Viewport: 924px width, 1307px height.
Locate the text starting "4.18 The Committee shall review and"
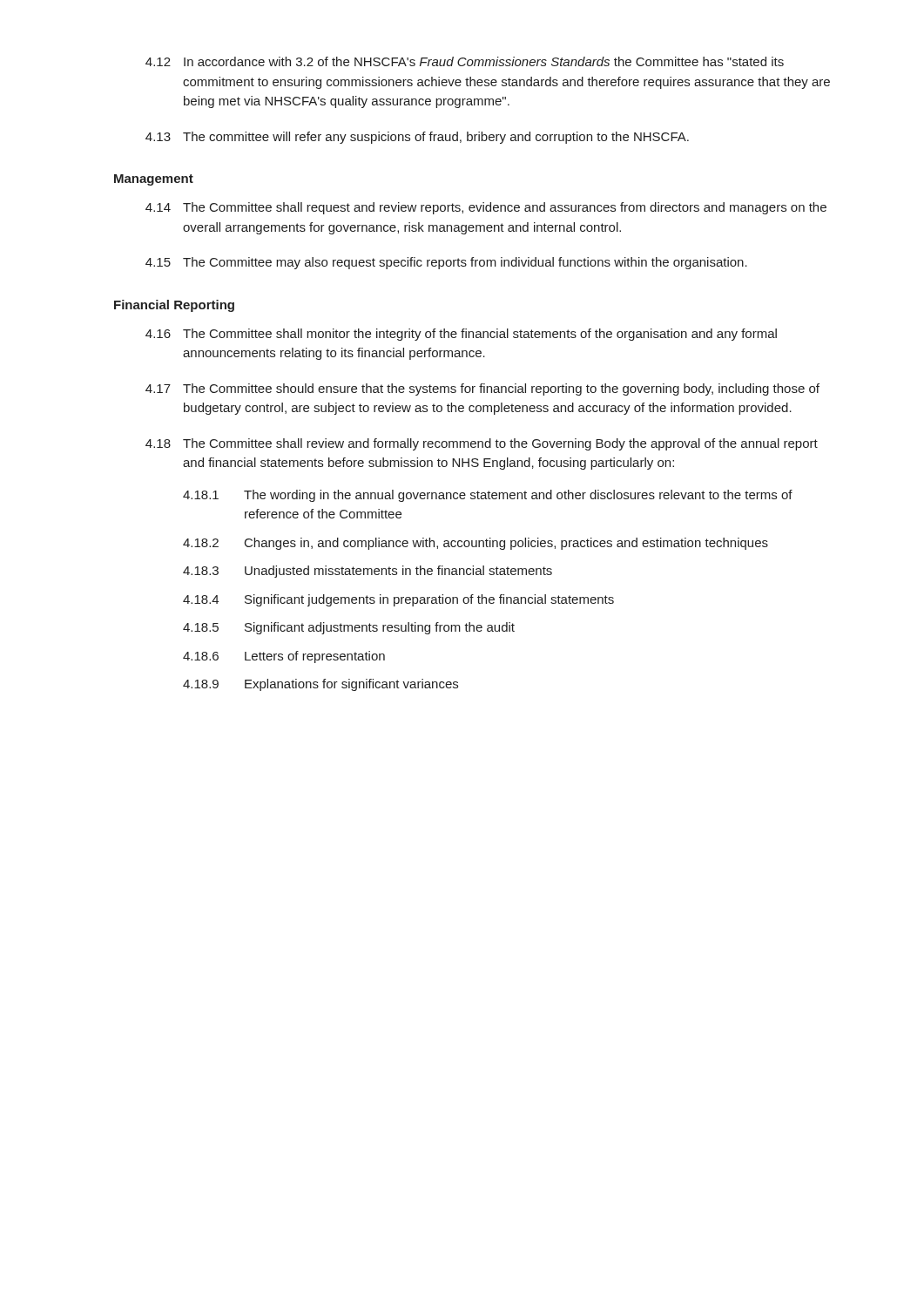pyautogui.click(x=475, y=566)
